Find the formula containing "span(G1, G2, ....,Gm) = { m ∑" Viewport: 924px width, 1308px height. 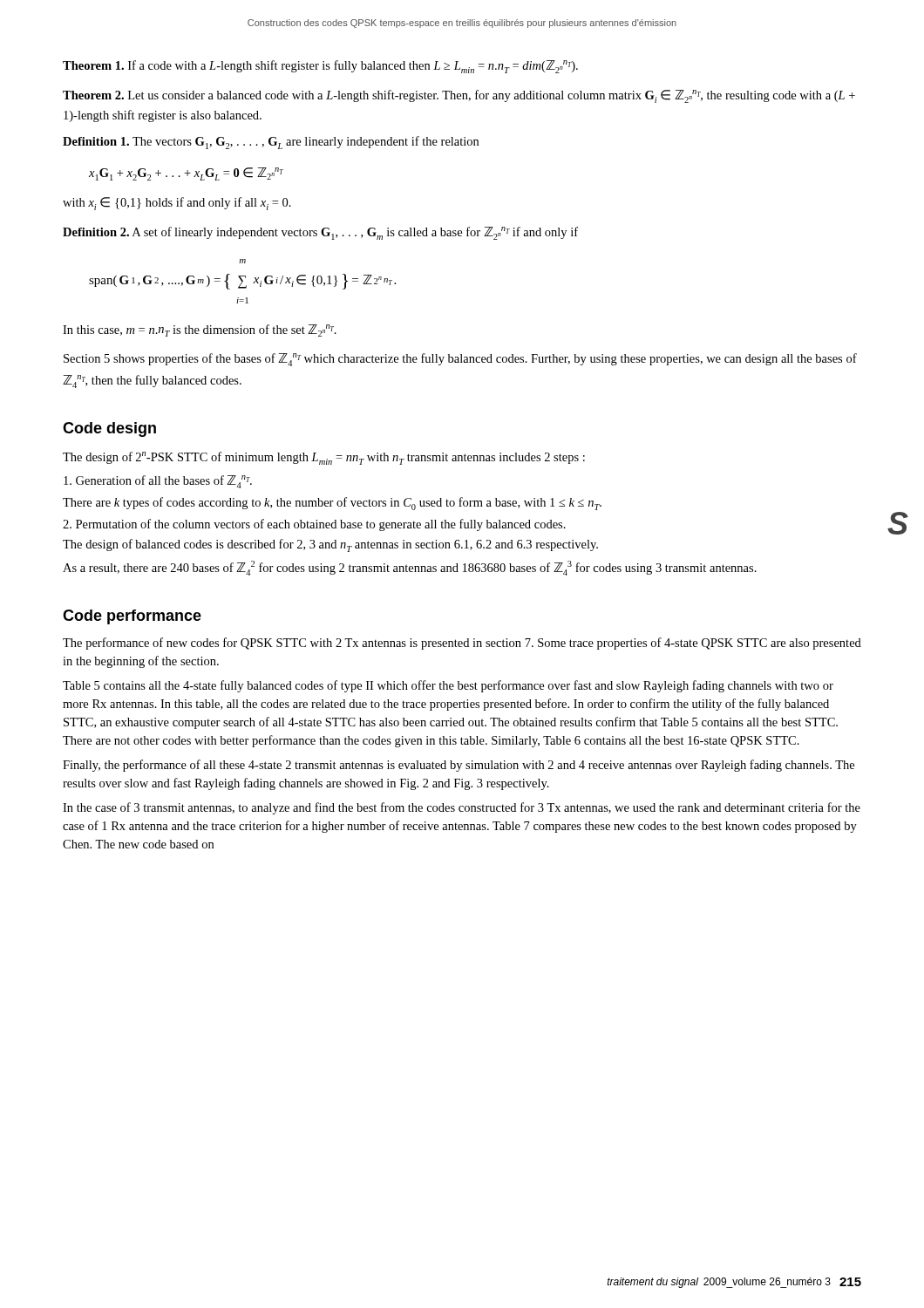pyautogui.click(x=243, y=280)
